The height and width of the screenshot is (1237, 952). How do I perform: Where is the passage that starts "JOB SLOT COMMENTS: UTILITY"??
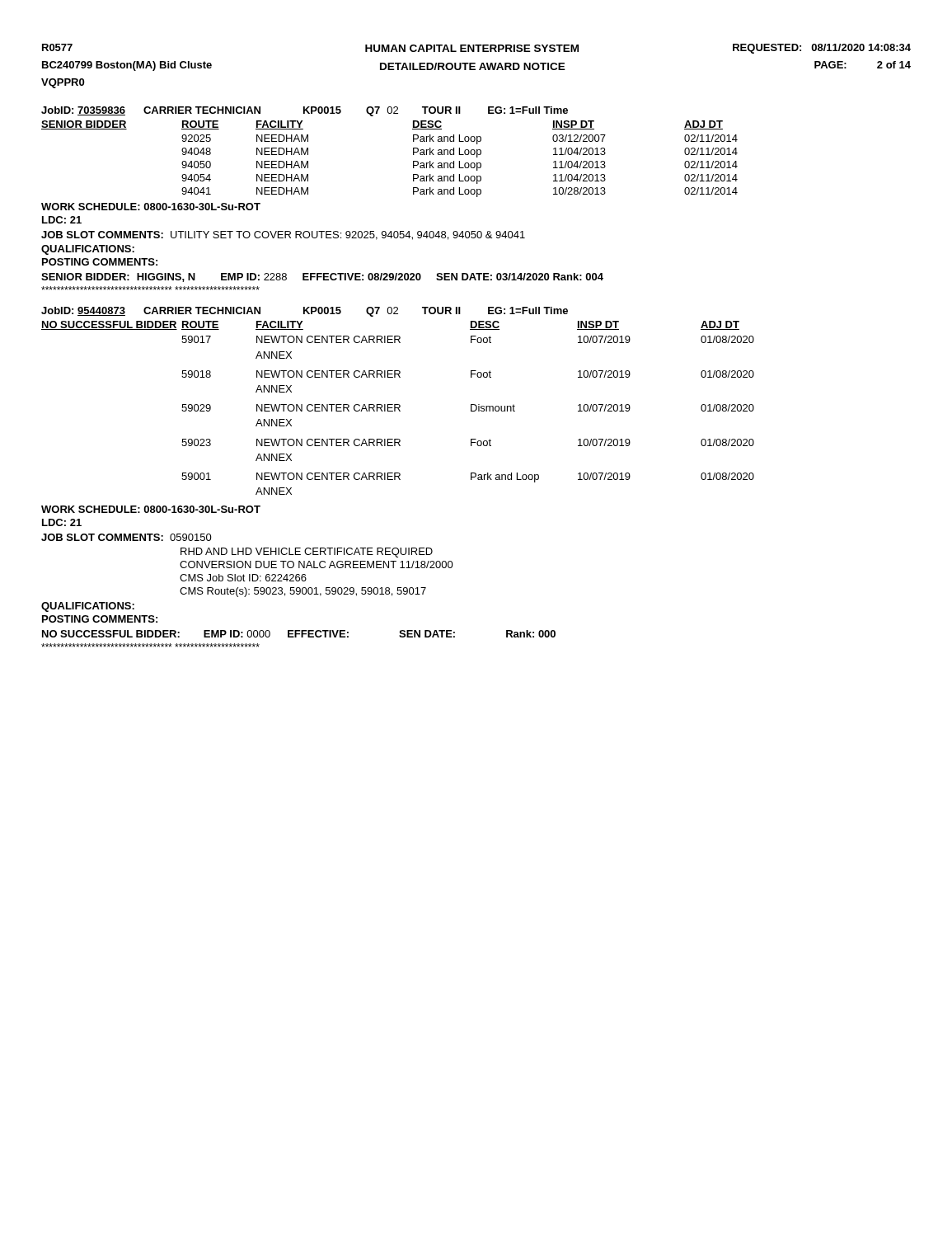283,235
